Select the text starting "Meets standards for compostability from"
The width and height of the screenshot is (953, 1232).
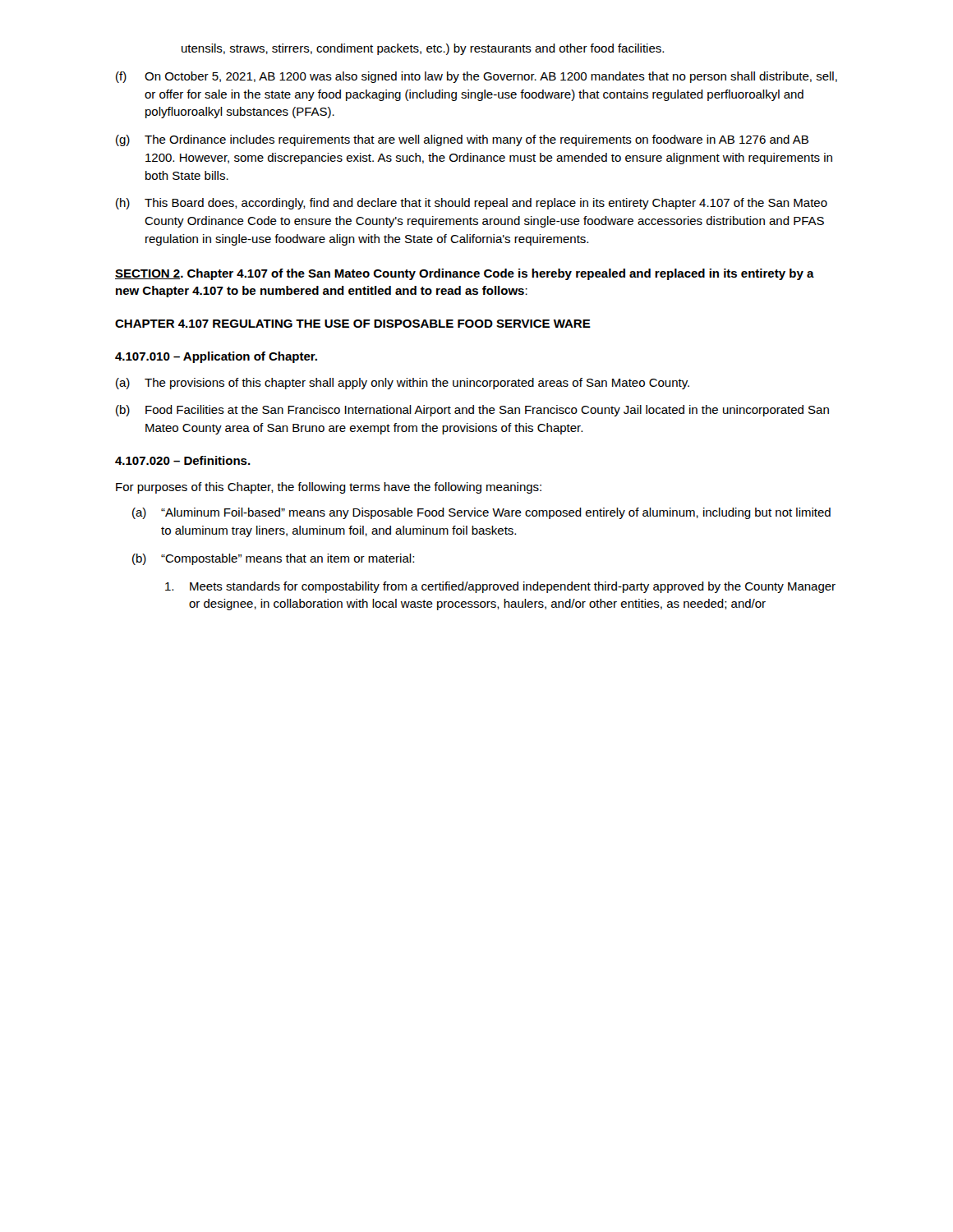click(501, 595)
